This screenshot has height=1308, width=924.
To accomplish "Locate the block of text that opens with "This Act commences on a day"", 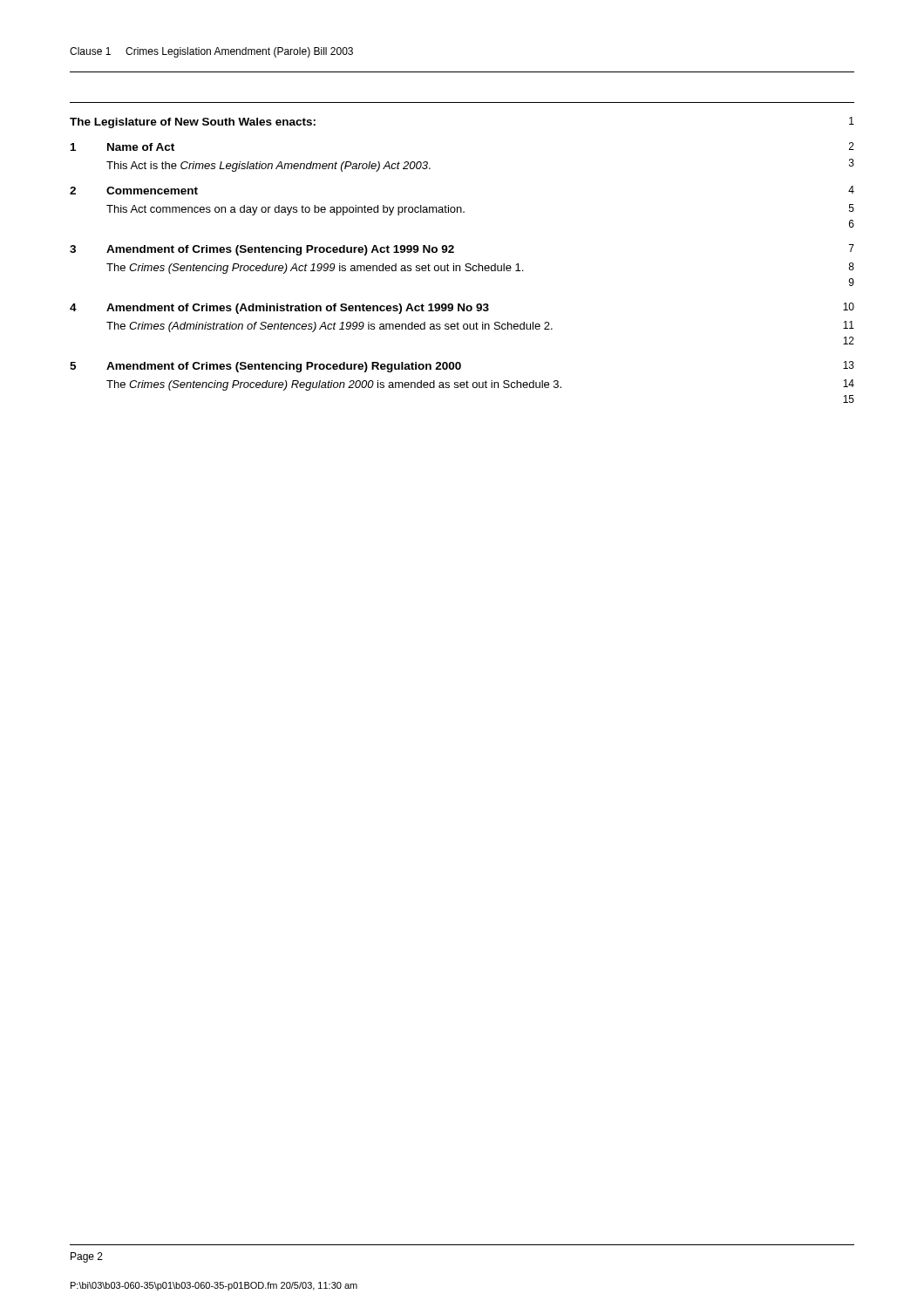I will (x=286, y=209).
